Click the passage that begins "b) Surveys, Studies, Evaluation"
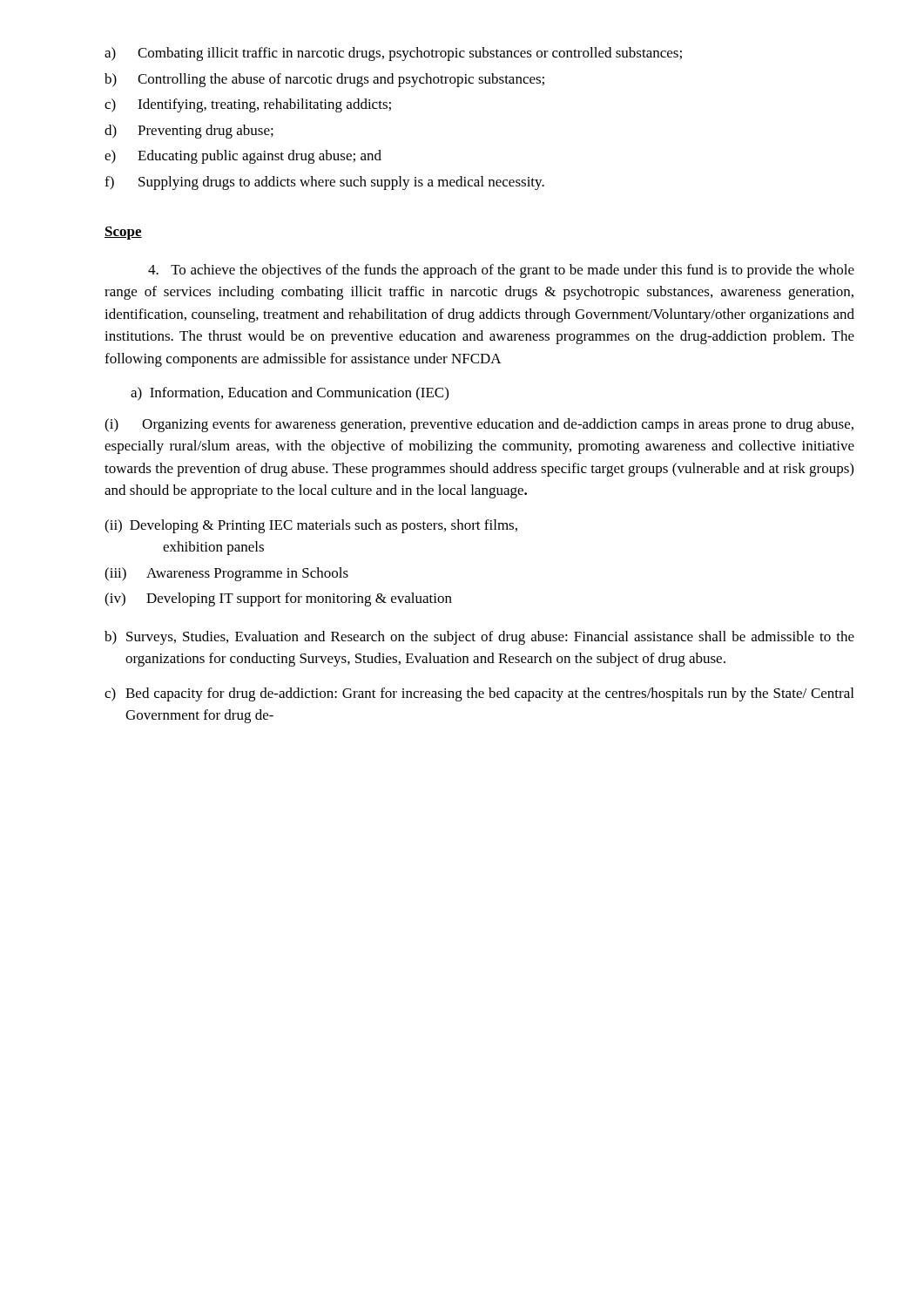Viewport: 924px width, 1307px height. (x=479, y=647)
